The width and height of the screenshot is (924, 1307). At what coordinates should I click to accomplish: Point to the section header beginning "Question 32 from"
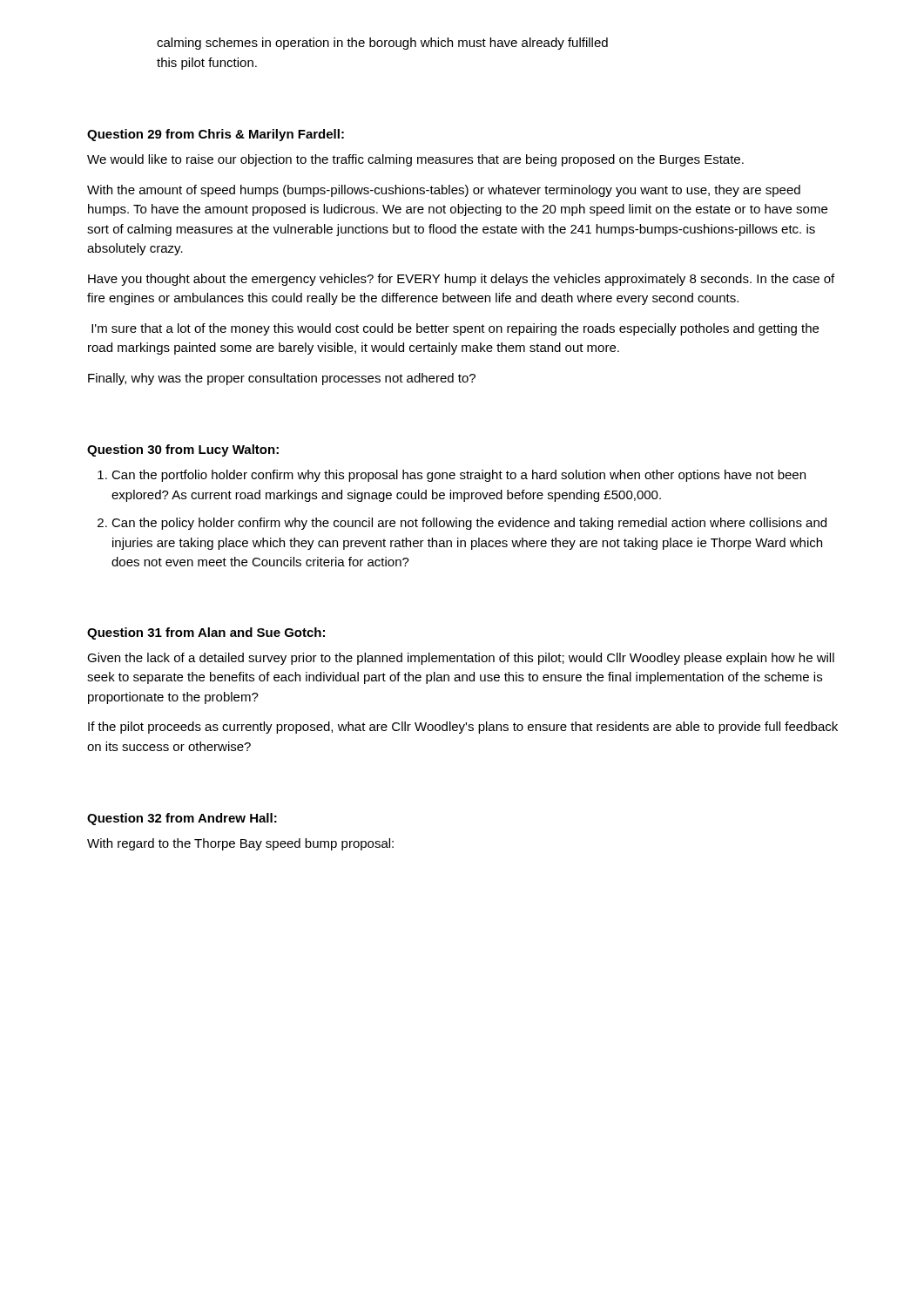coord(182,818)
